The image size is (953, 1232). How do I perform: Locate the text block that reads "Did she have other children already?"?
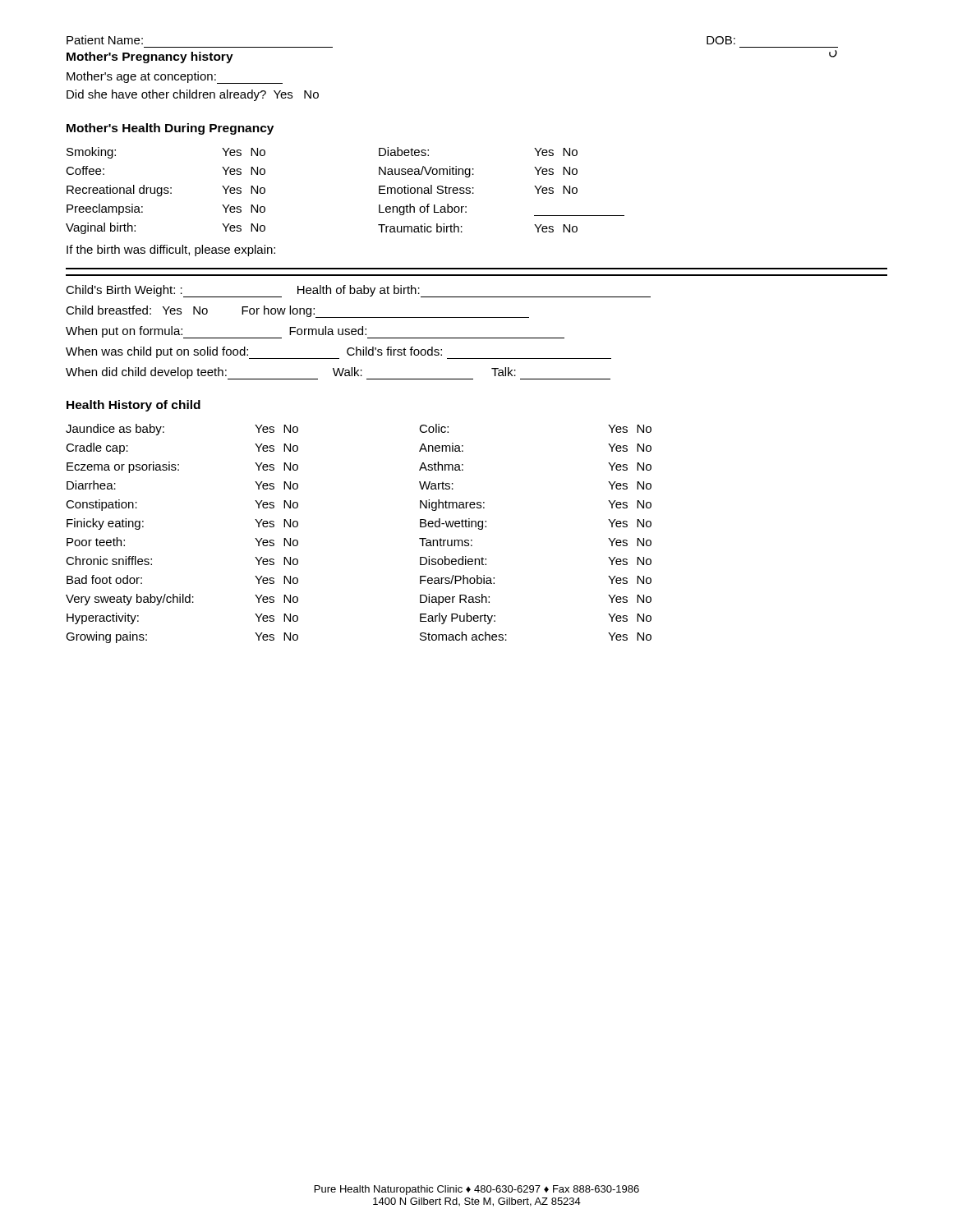[192, 94]
